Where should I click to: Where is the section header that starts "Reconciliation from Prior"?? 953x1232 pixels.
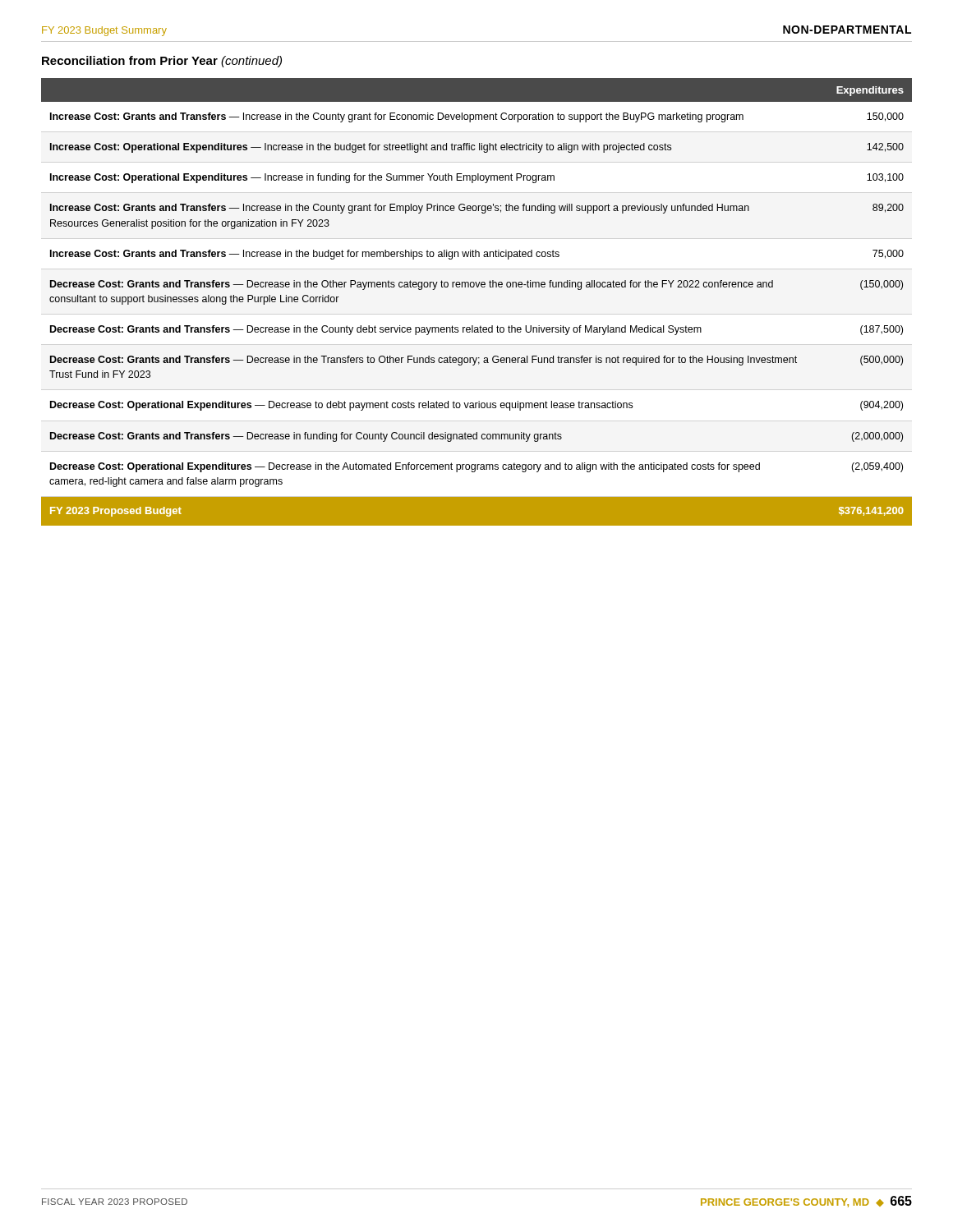(x=162, y=60)
